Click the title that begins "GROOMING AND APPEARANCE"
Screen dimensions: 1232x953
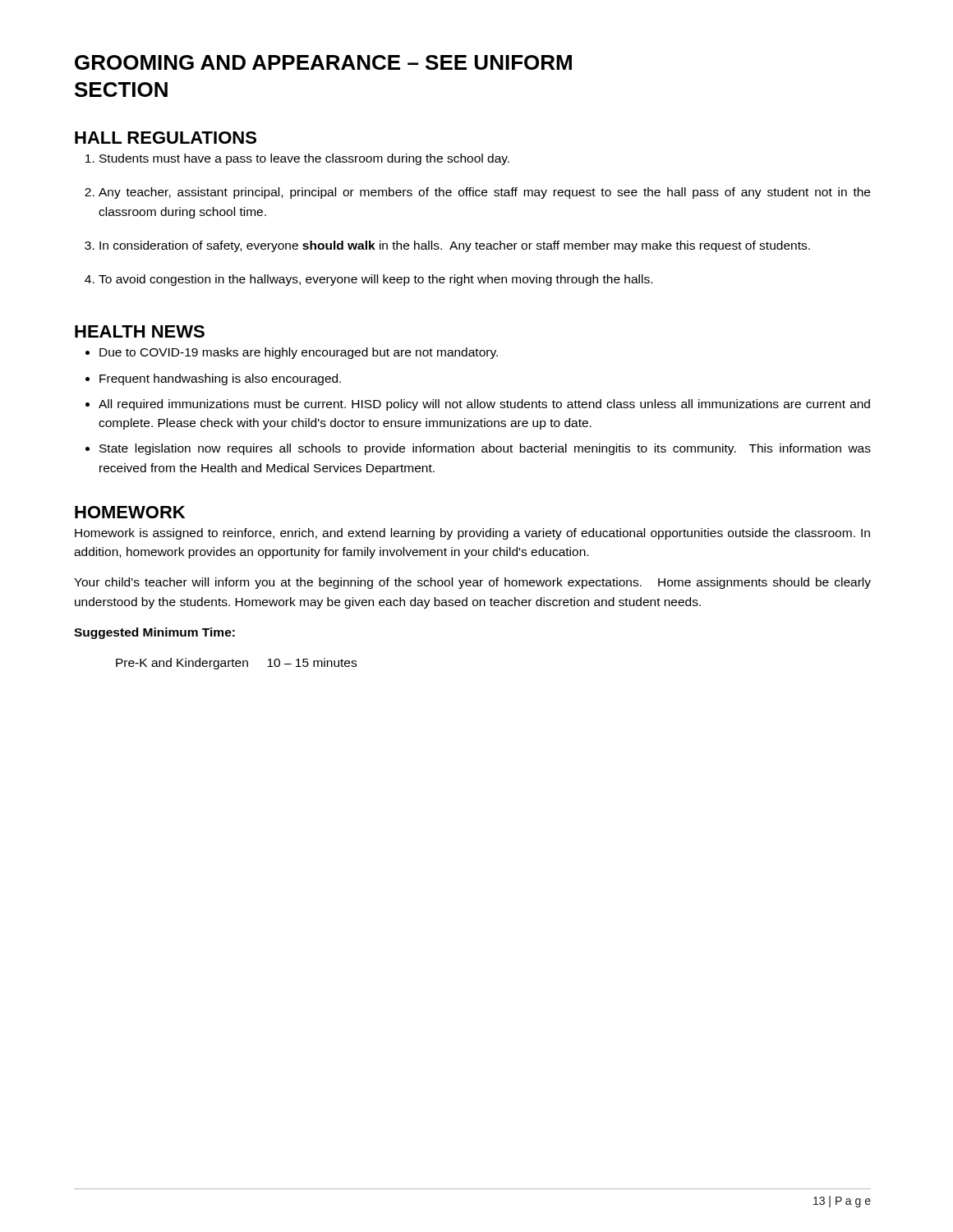point(472,76)
